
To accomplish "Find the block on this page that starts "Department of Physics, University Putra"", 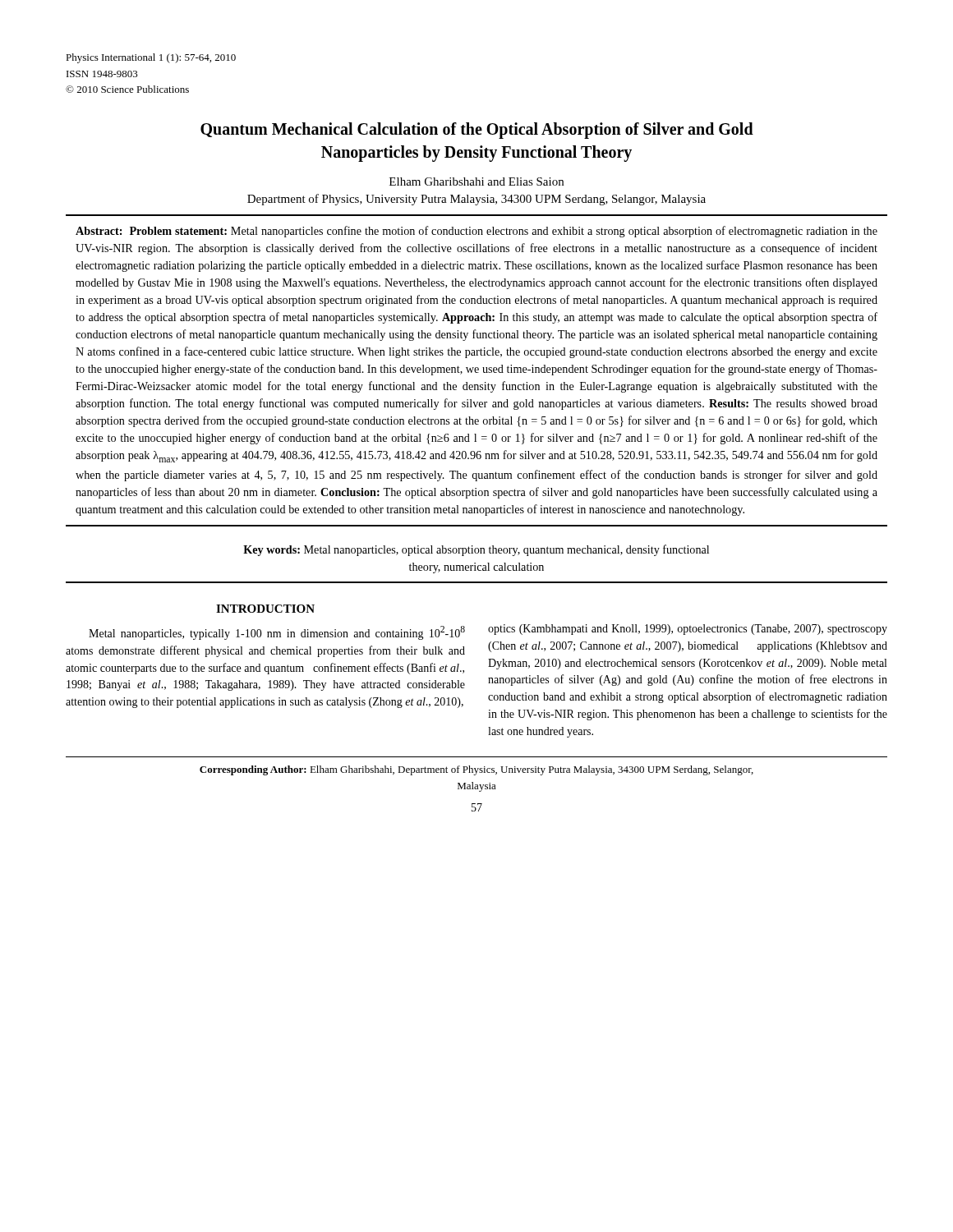I will [476, 198].
